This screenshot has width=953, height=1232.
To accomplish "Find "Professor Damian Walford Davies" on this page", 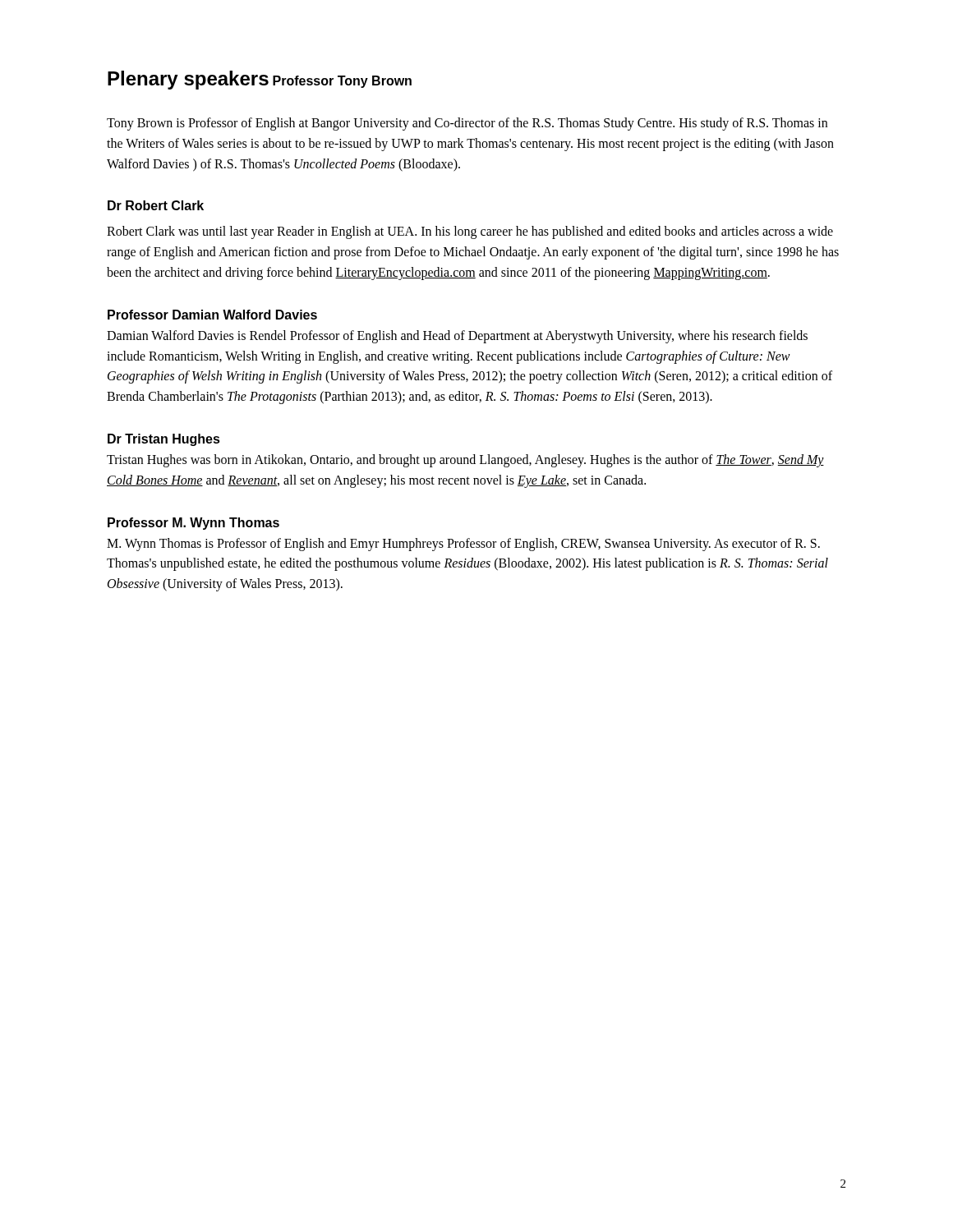I will pos(212,315).
